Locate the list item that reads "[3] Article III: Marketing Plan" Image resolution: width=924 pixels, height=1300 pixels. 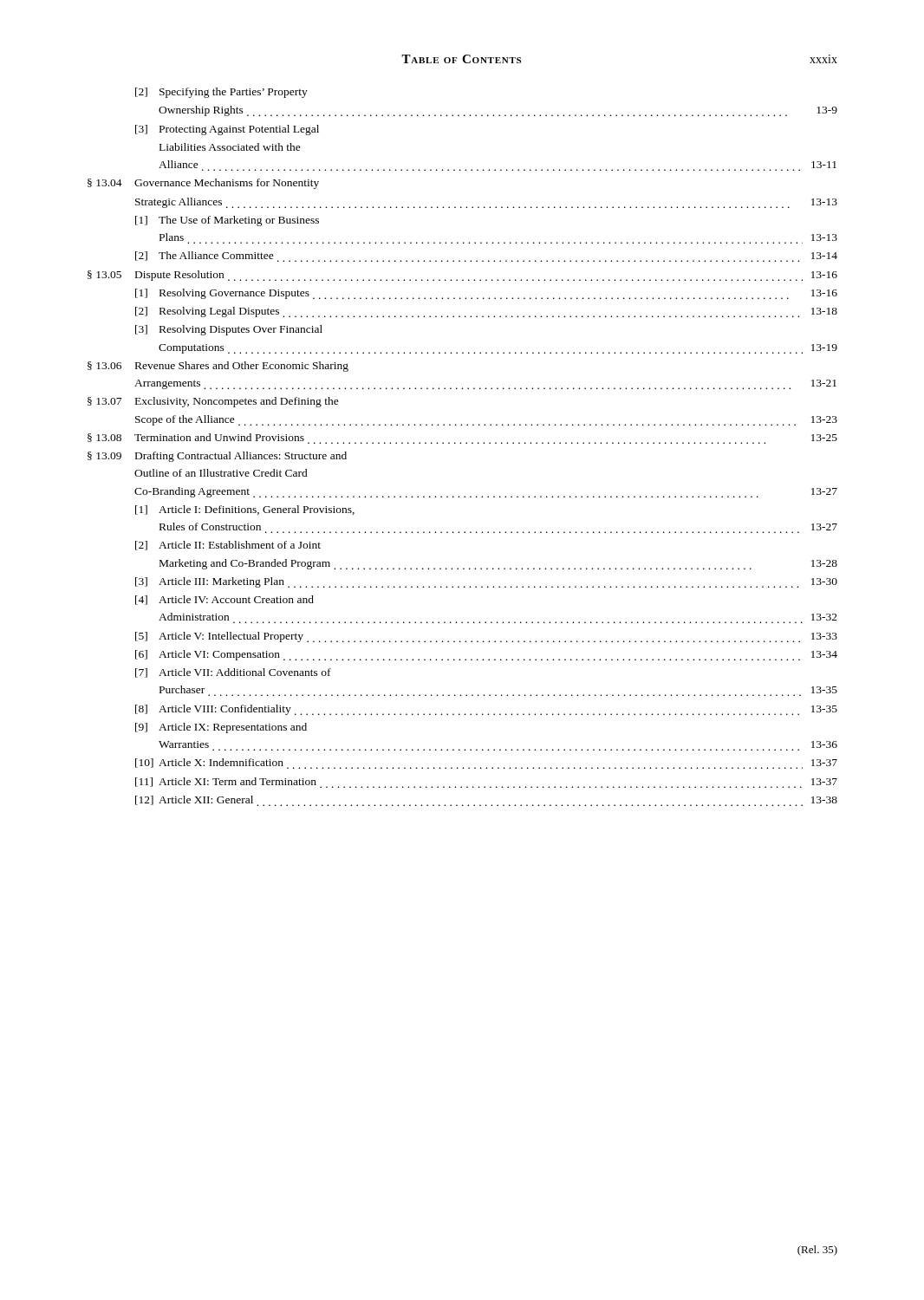click(x=486, y=581)
